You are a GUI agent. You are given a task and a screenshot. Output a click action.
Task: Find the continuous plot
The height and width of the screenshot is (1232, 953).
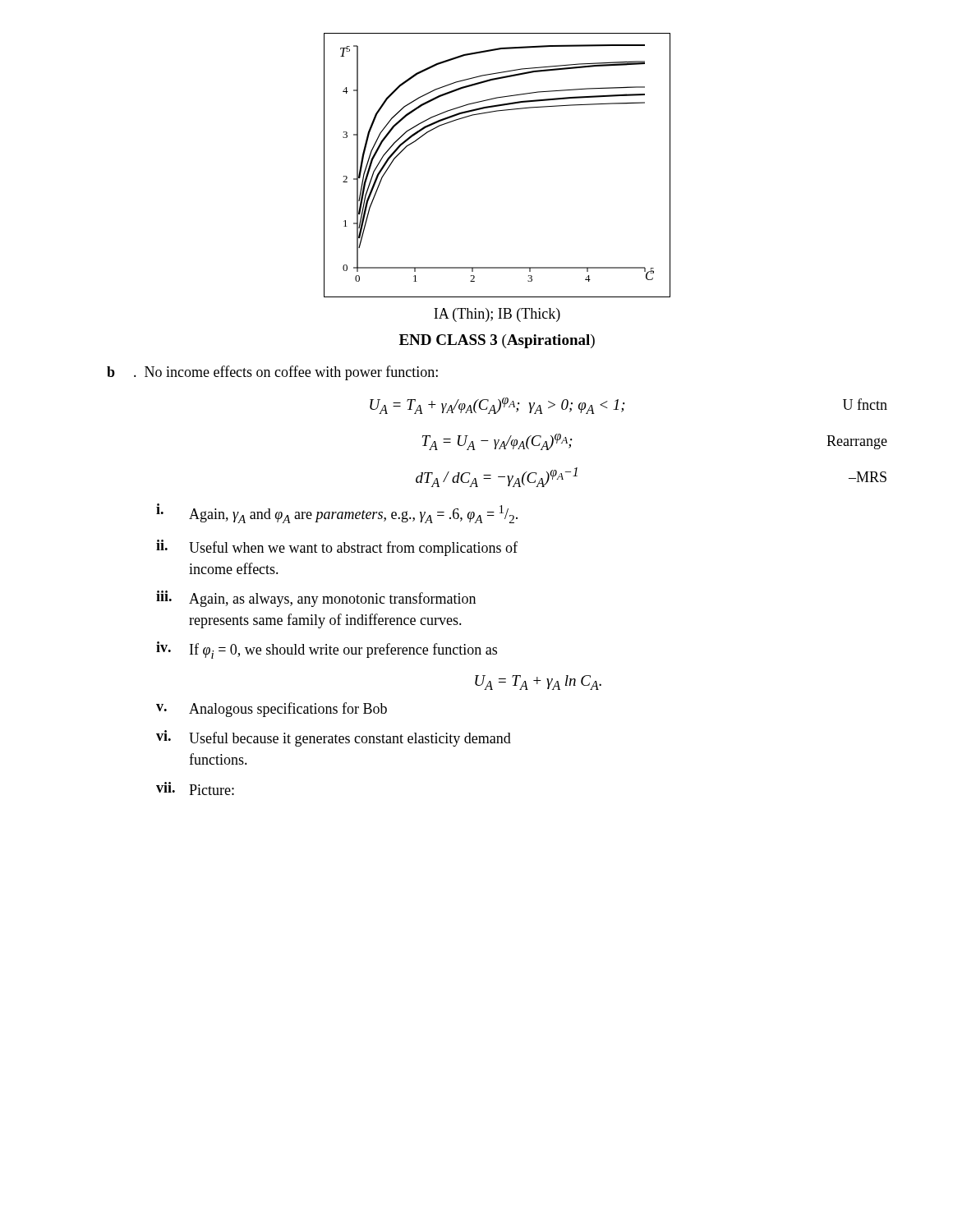tap(497, 165)
